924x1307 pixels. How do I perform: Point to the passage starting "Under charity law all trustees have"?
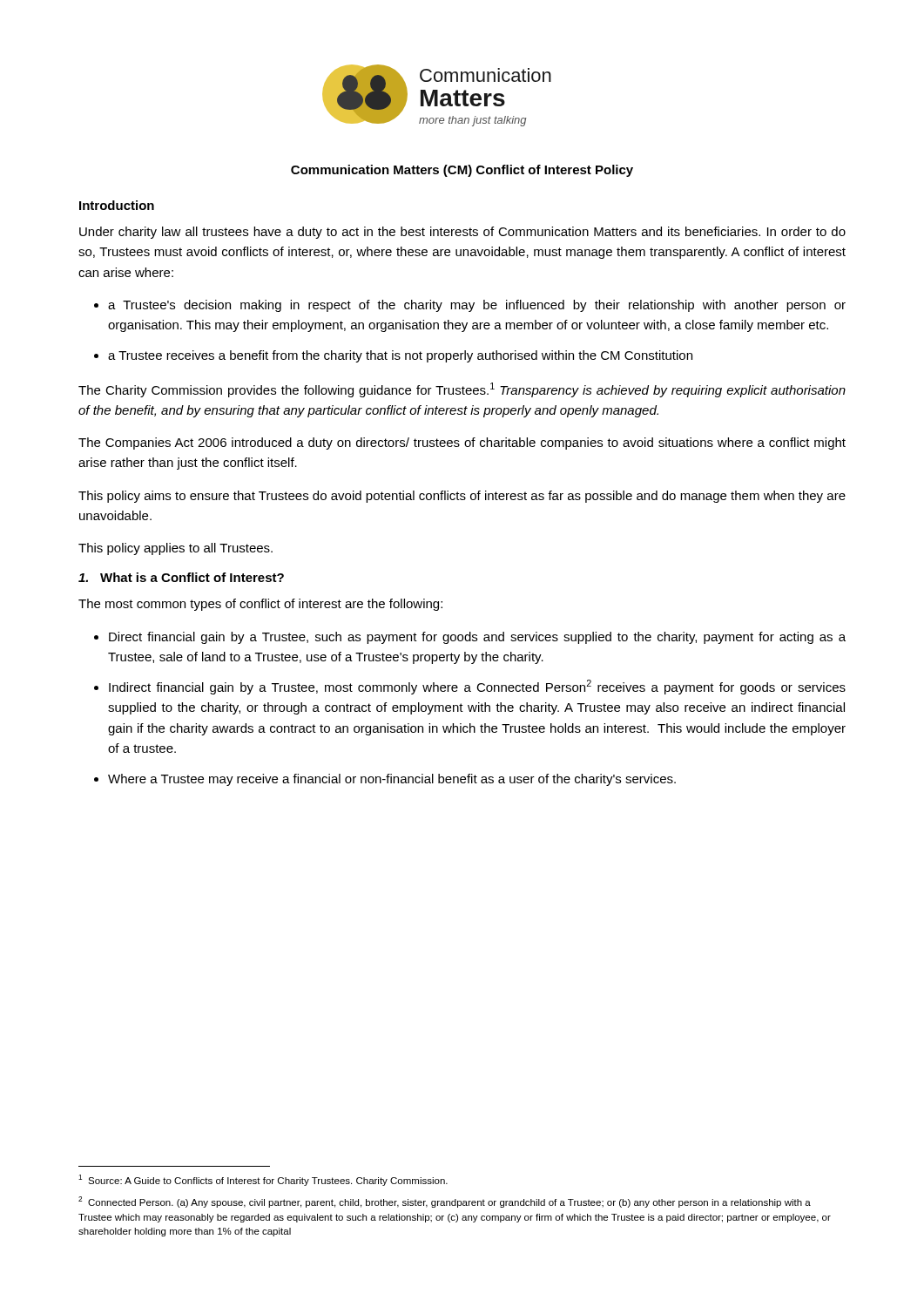pyautogui.click(x=462, y=252)
